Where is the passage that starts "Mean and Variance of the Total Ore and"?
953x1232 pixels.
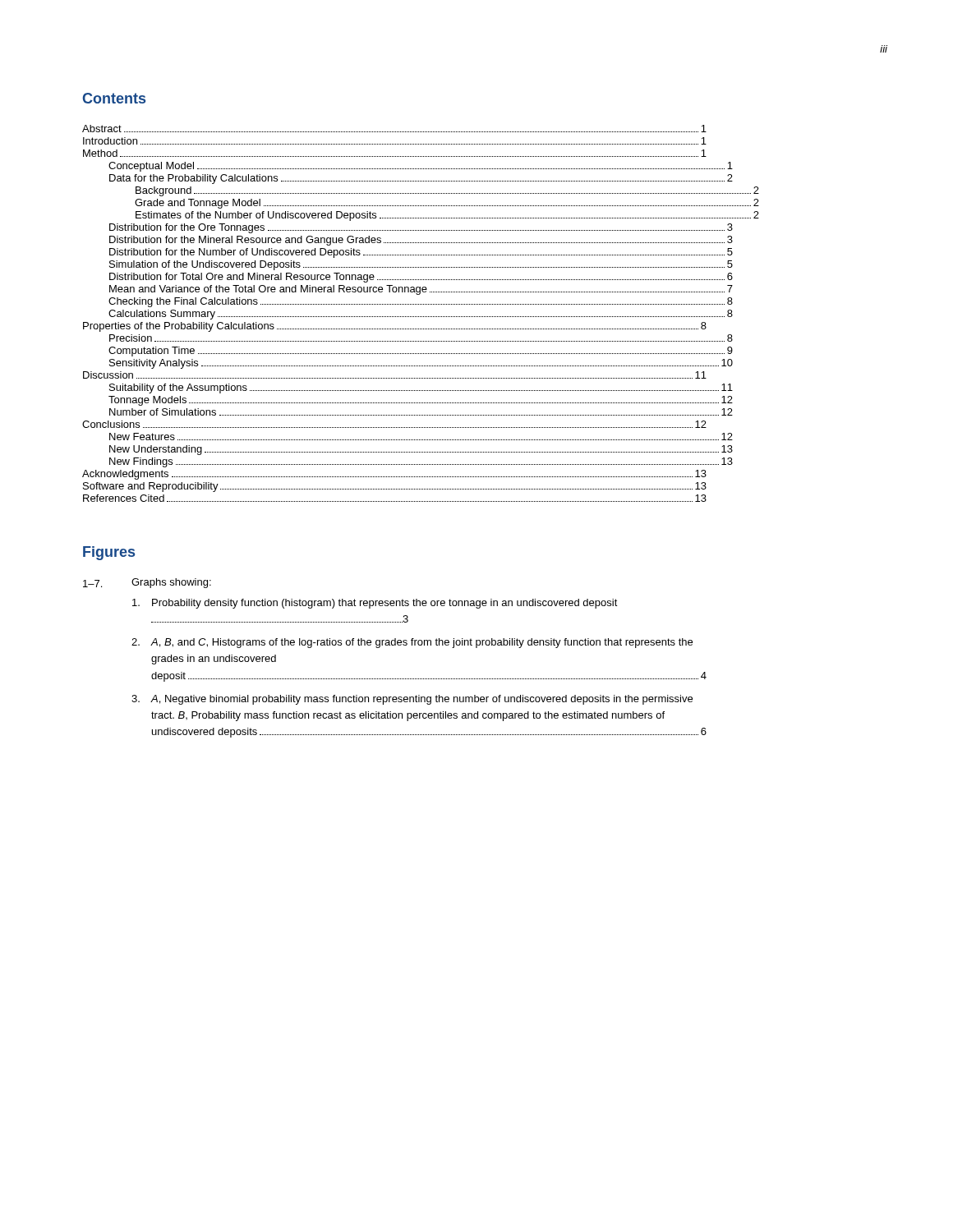click(421, 289)
